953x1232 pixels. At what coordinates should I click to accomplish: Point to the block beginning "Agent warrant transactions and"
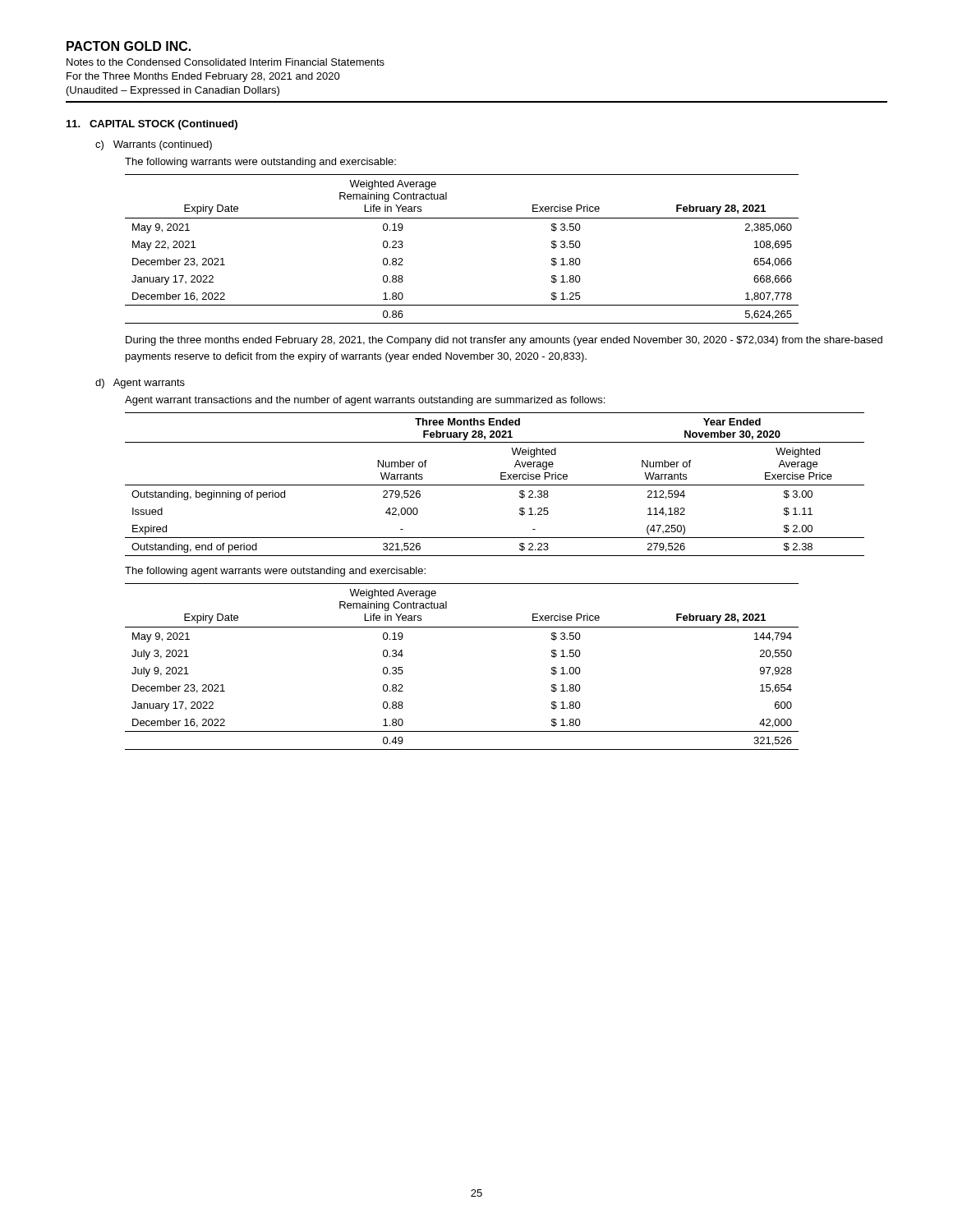(x=365, y=400)
